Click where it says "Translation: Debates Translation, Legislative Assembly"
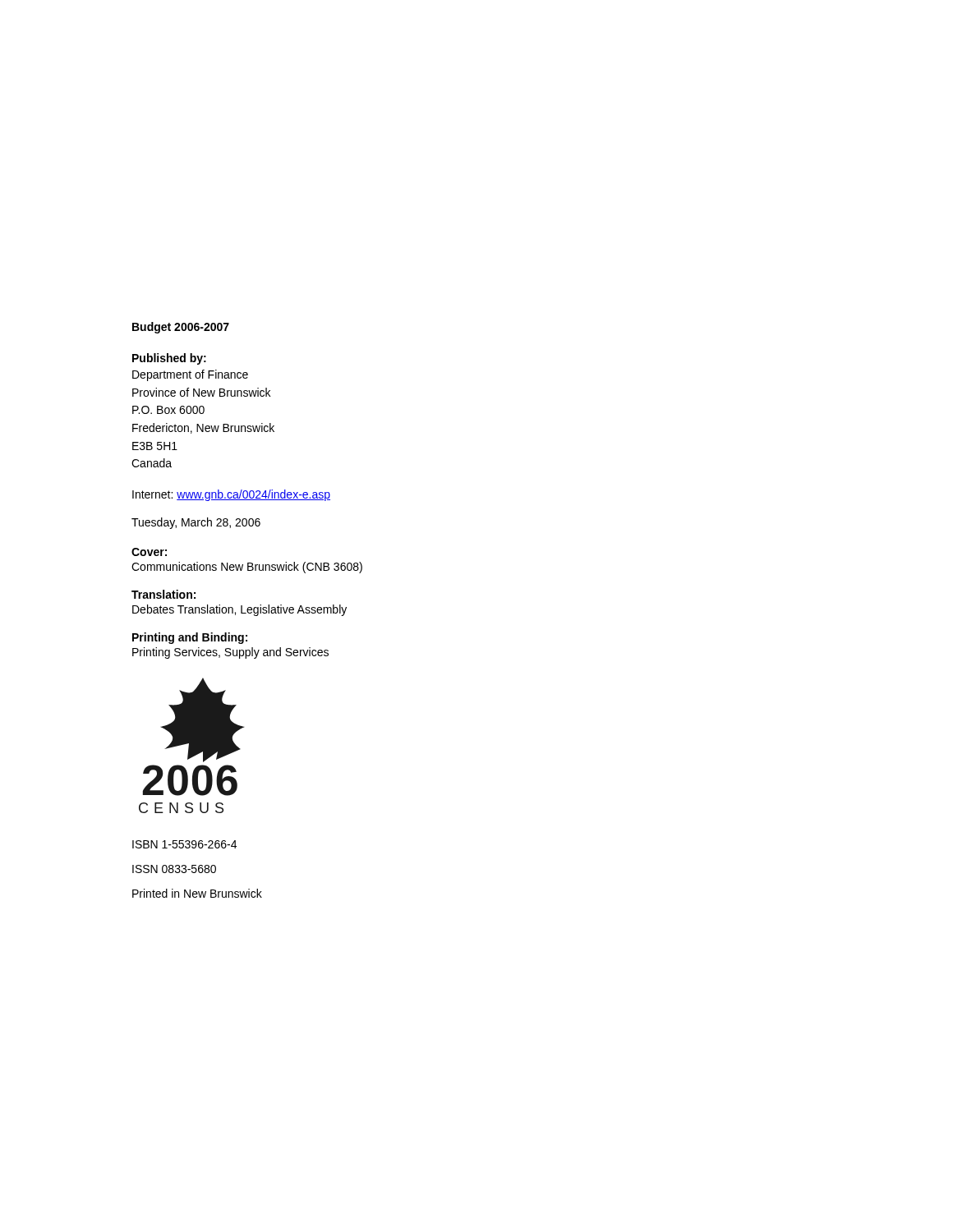Viewport: 953px width, 1232px height. (x=163, y=594)
